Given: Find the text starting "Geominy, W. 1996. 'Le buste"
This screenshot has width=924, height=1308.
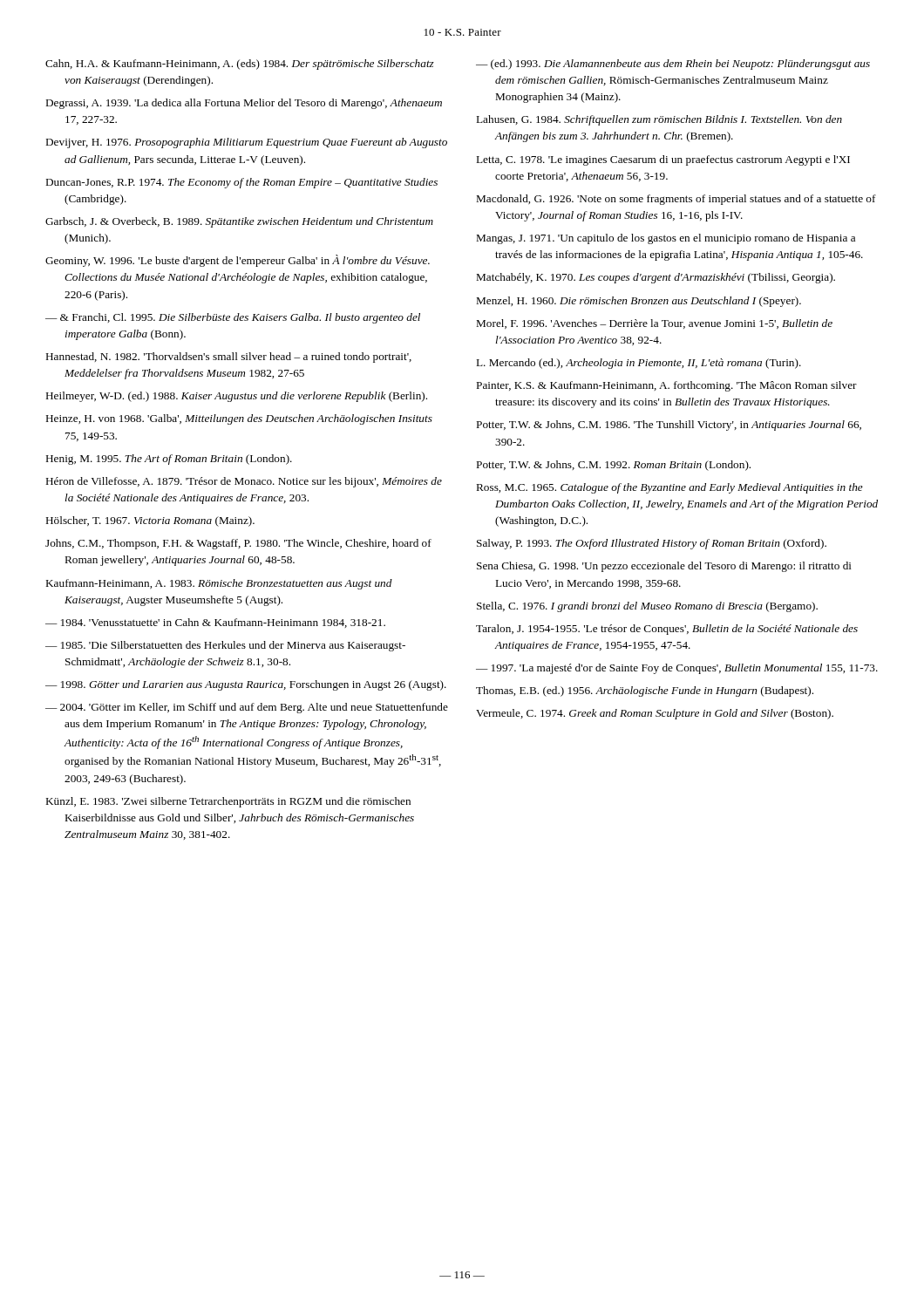Looking at the screenshot, I should 238,277.
